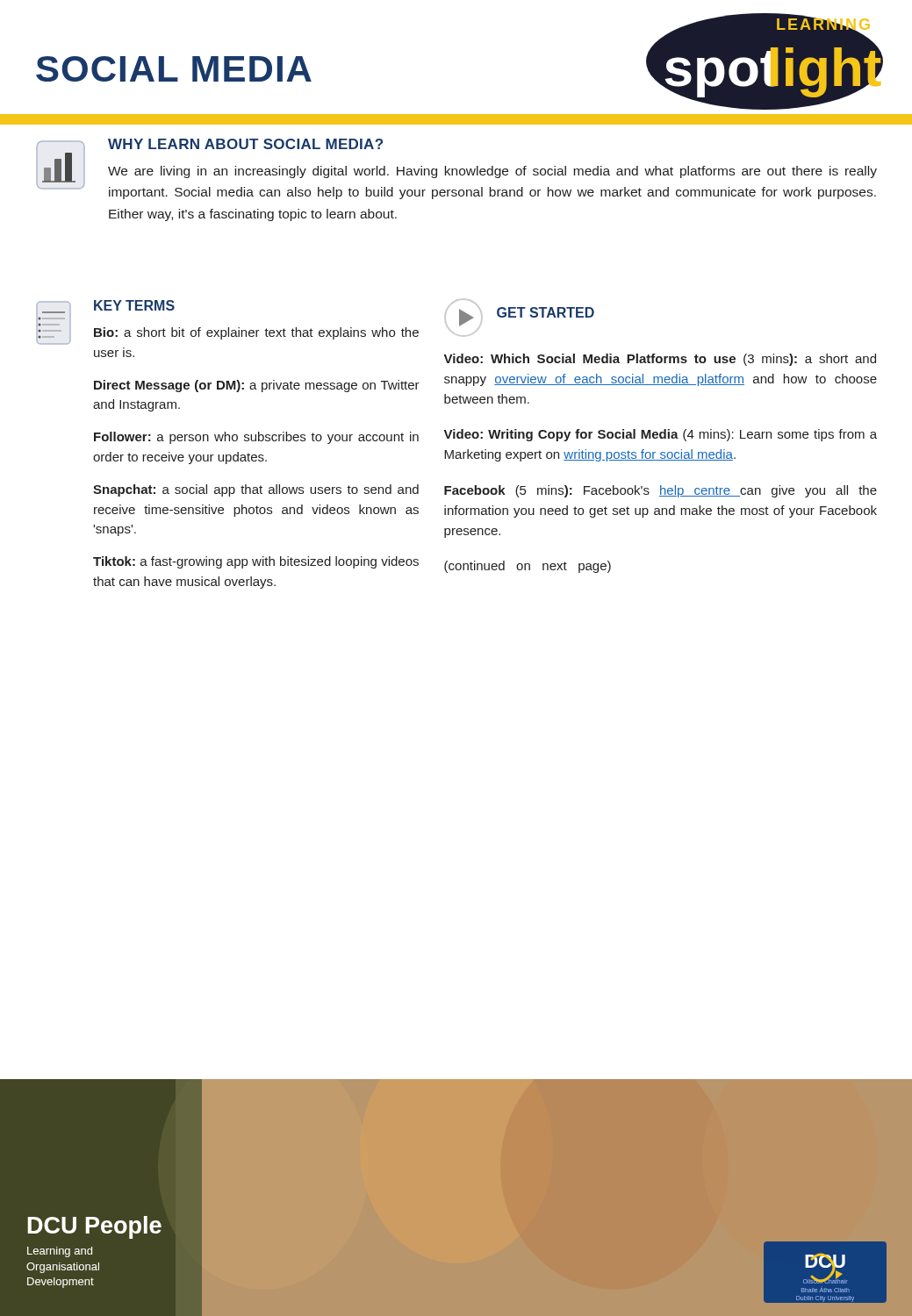
Task: Find the text block starting "(continued on next page)"
Action: point(528,567)
